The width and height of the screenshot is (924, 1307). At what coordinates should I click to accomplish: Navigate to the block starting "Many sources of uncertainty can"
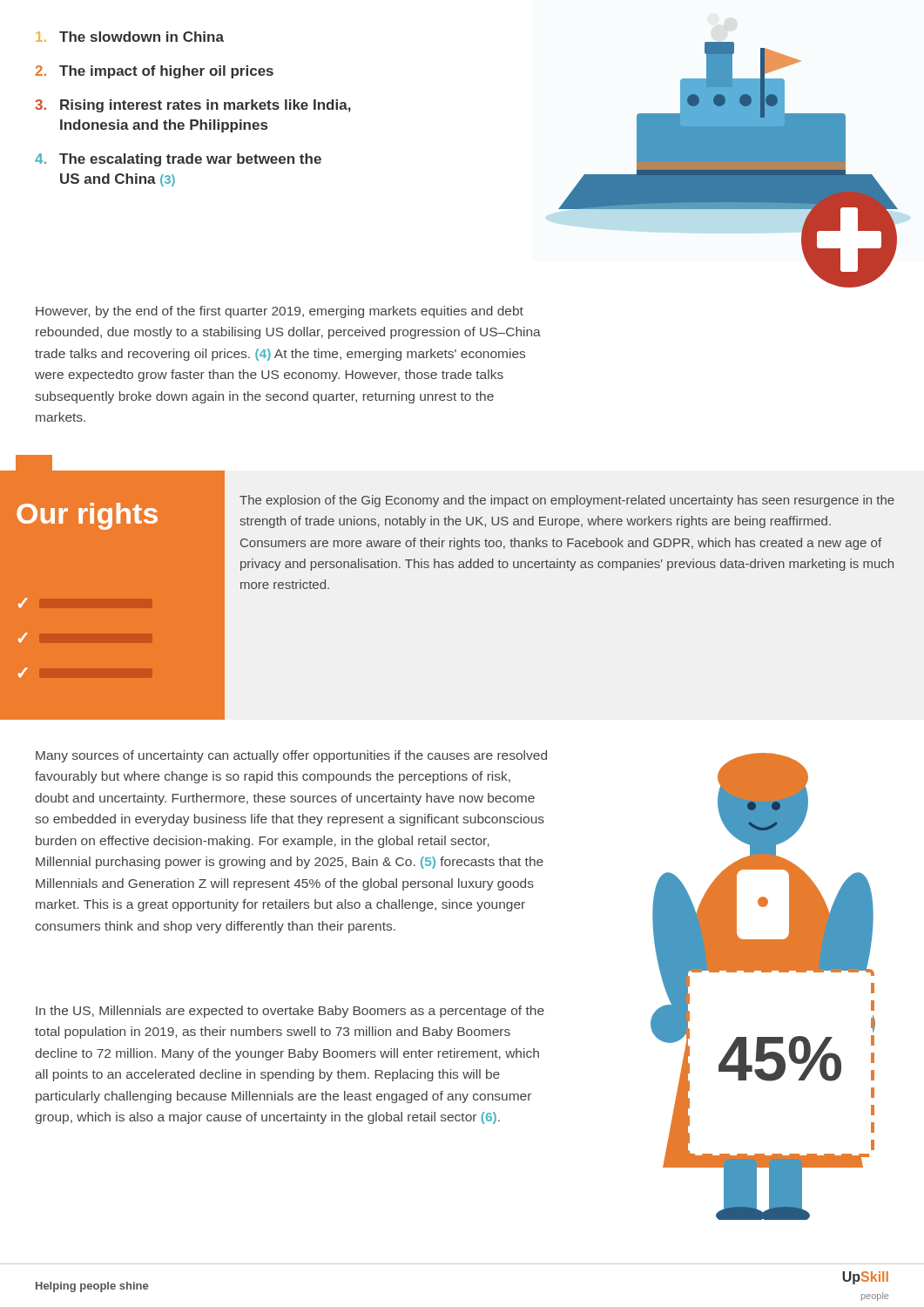291,840
